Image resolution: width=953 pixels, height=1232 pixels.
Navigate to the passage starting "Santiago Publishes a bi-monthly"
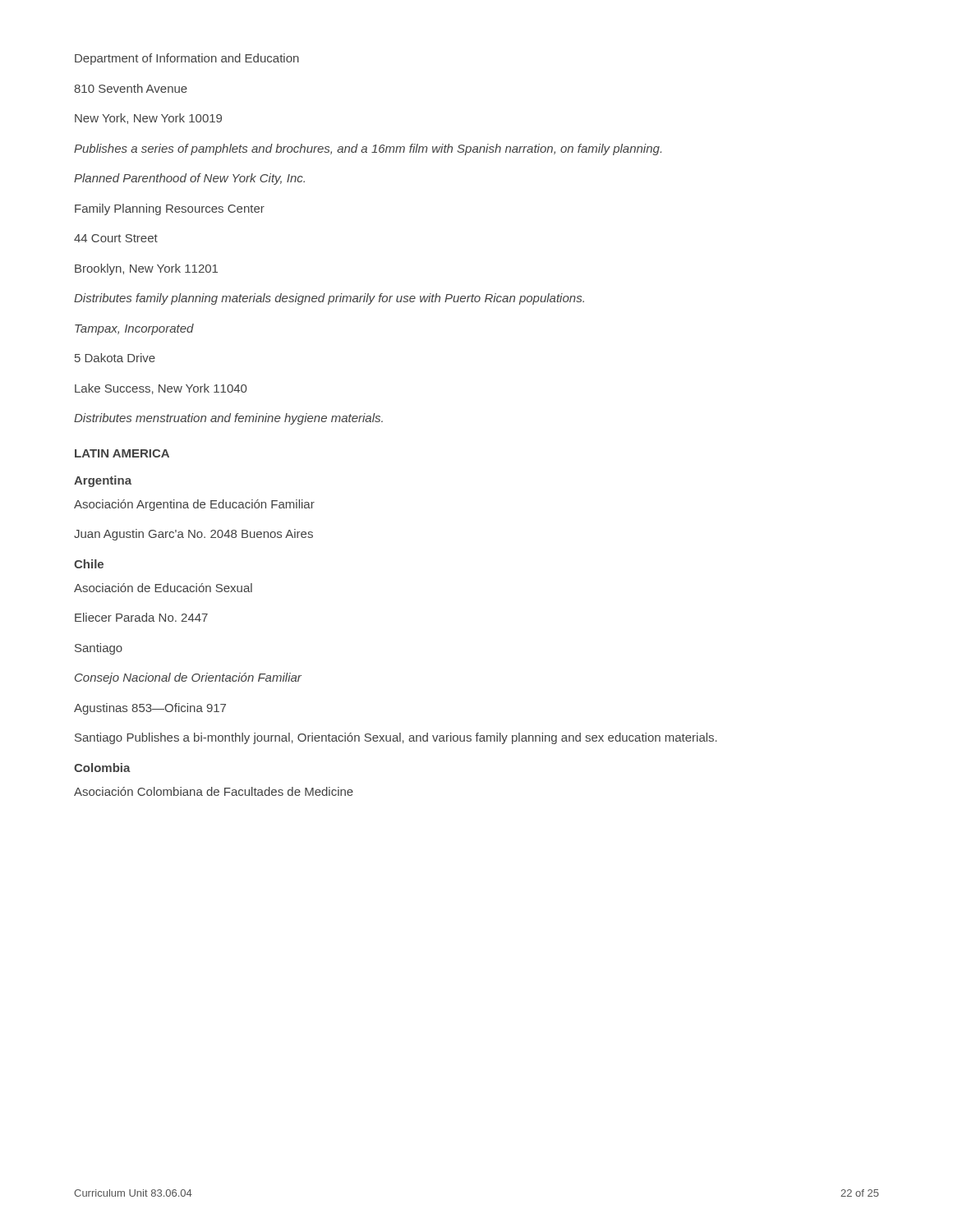pos(396,737)
